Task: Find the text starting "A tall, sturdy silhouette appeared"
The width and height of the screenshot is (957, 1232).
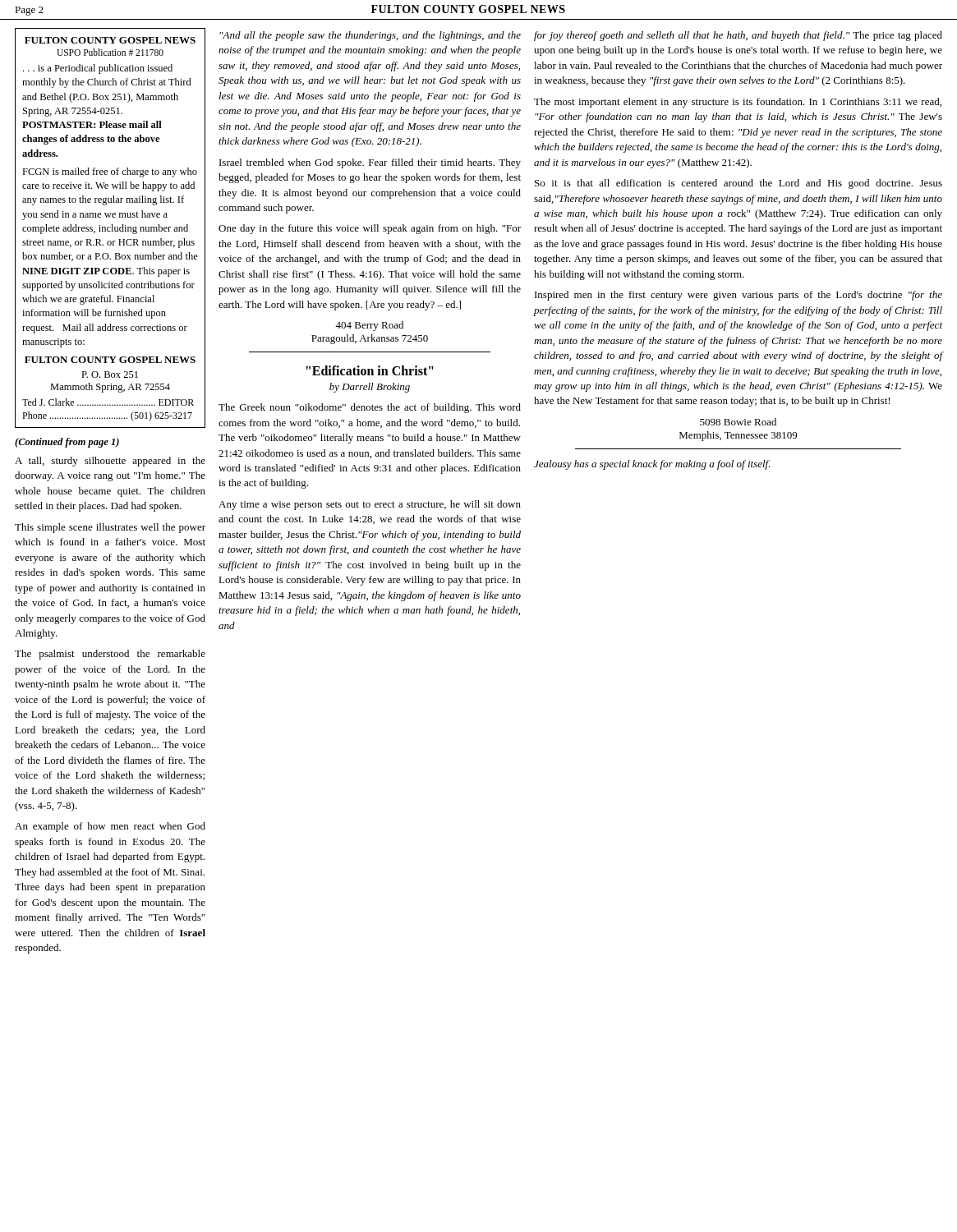Action: point(110,484)
